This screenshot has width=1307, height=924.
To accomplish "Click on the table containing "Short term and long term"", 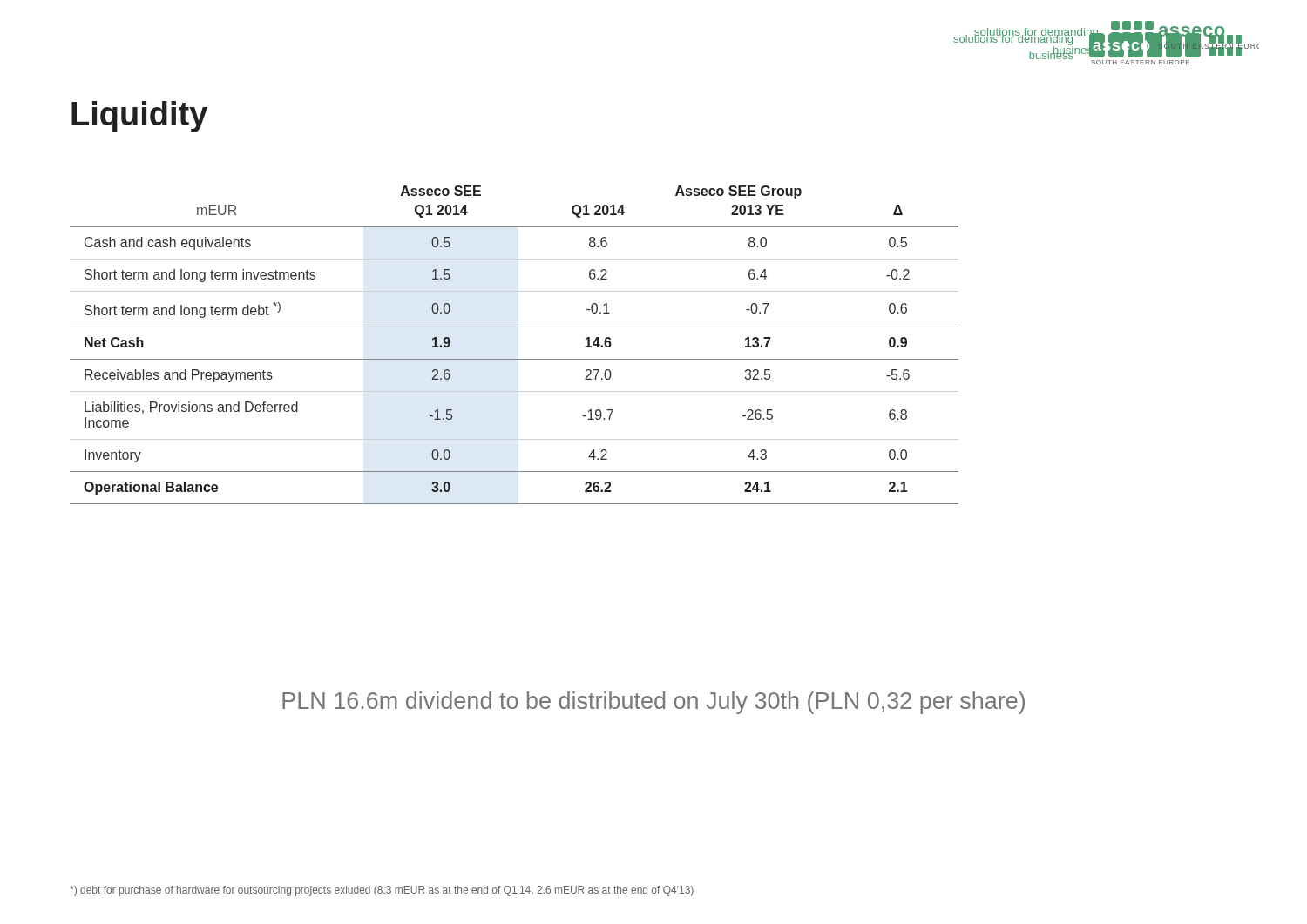I will coord(514,342).
